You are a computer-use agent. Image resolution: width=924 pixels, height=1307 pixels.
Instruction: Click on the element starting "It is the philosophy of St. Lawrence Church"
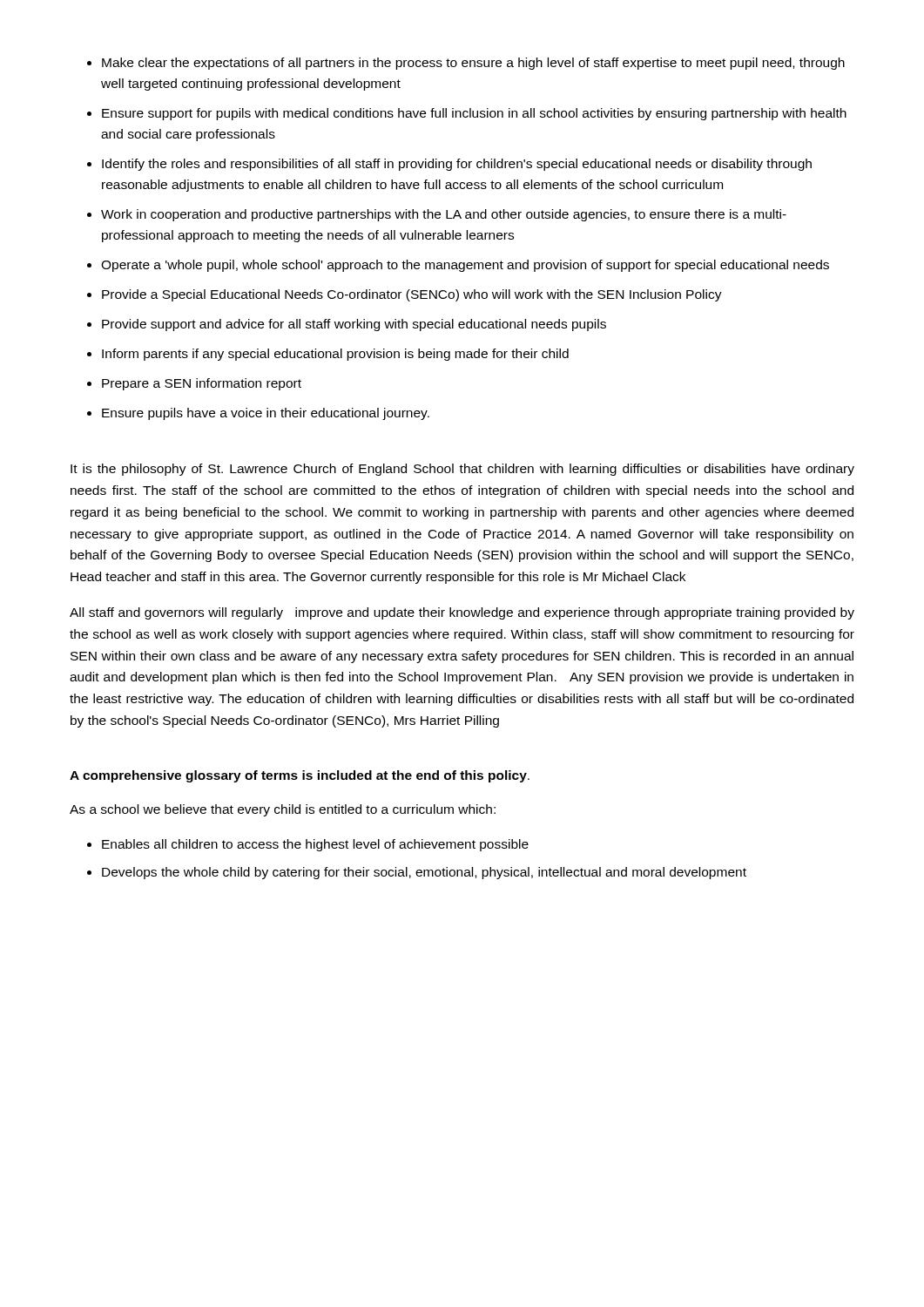tap(462, 523)
